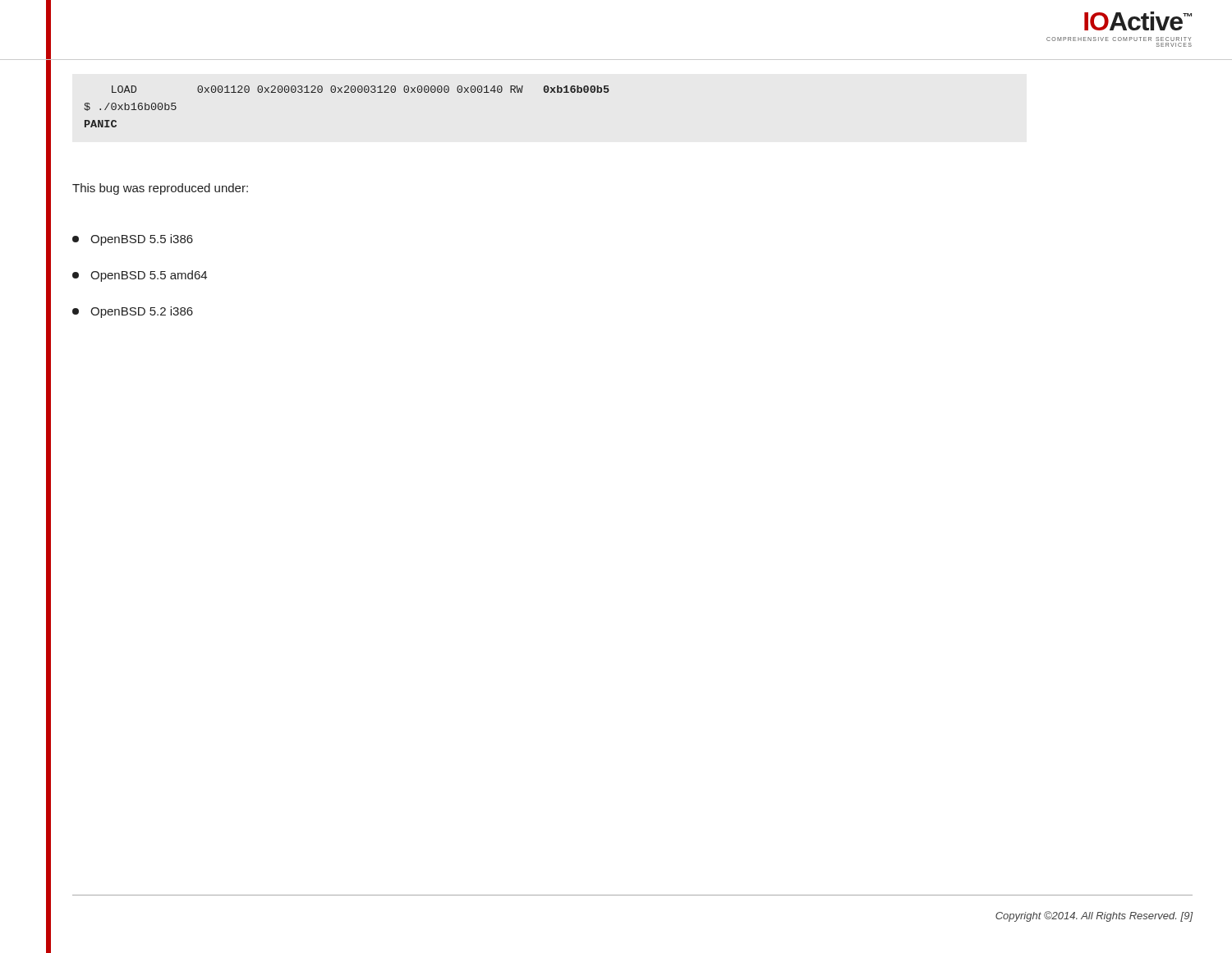
Task: Find the list item that reads "OpenBSD 5.5 amd64"
Action: pos(140,275)
